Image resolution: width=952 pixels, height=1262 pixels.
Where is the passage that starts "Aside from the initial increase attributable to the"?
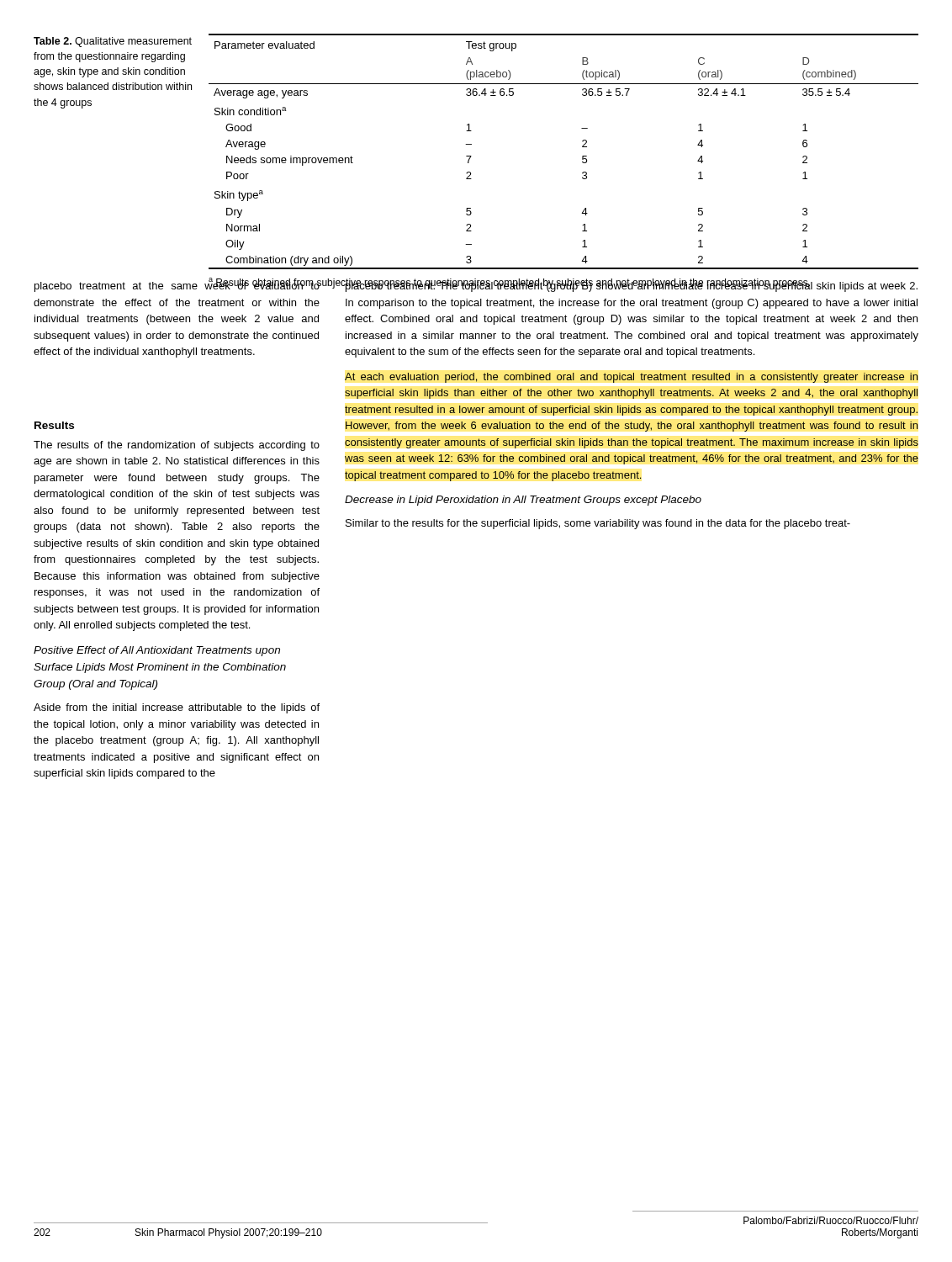[x=177, y=740]
